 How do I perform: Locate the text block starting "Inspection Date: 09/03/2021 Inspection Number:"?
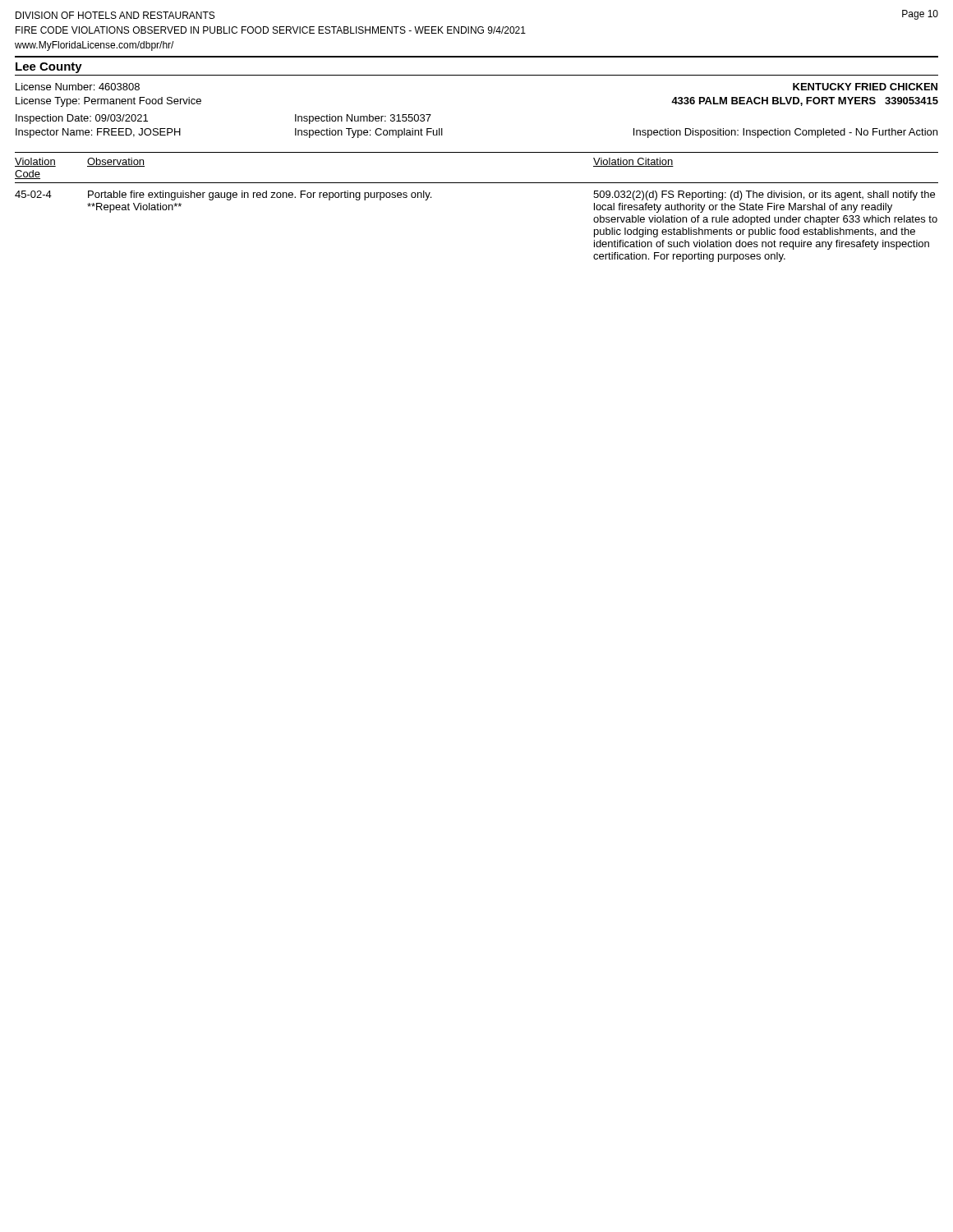coord(82,119)
